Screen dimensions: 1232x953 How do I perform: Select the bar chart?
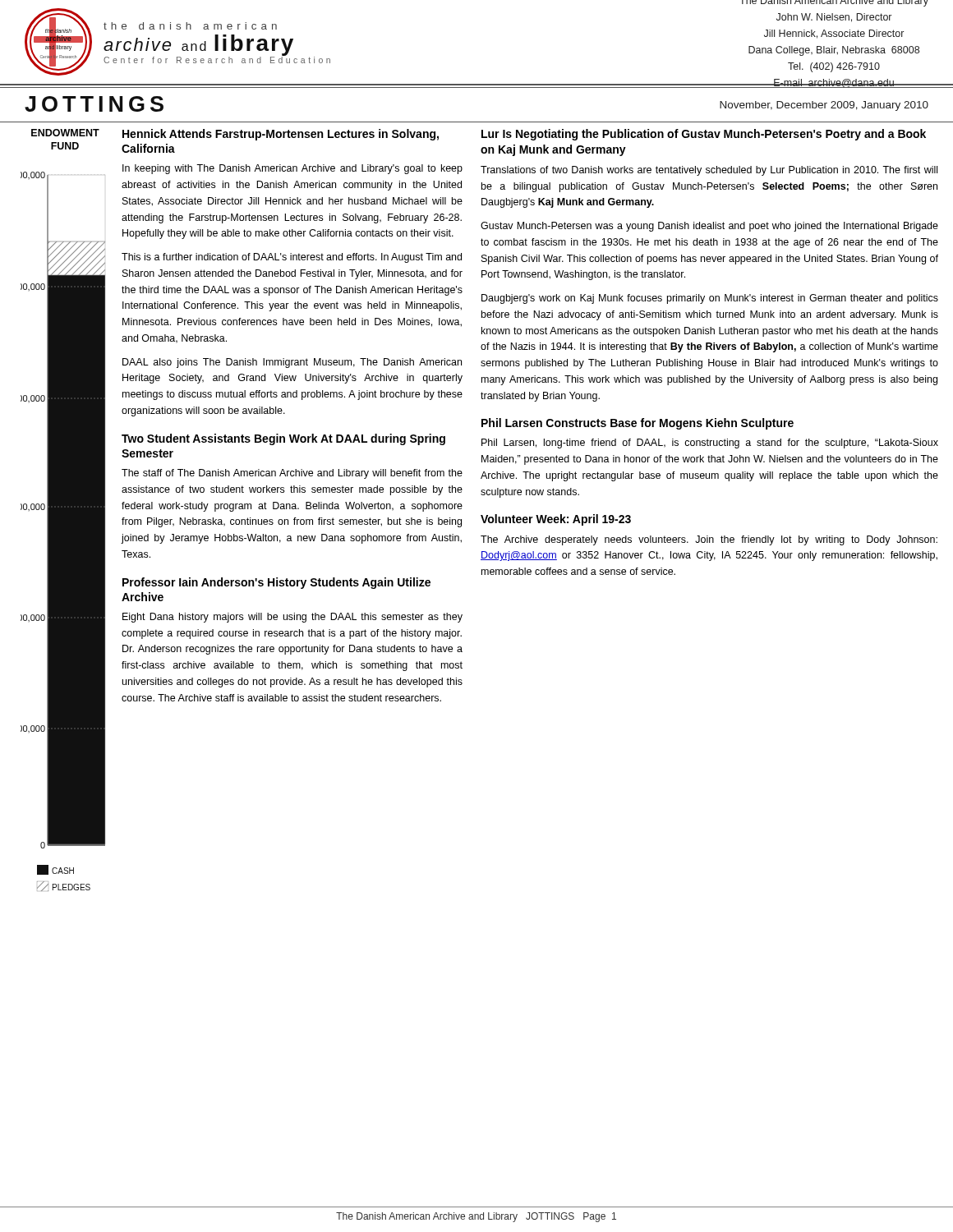coord(65,536)
